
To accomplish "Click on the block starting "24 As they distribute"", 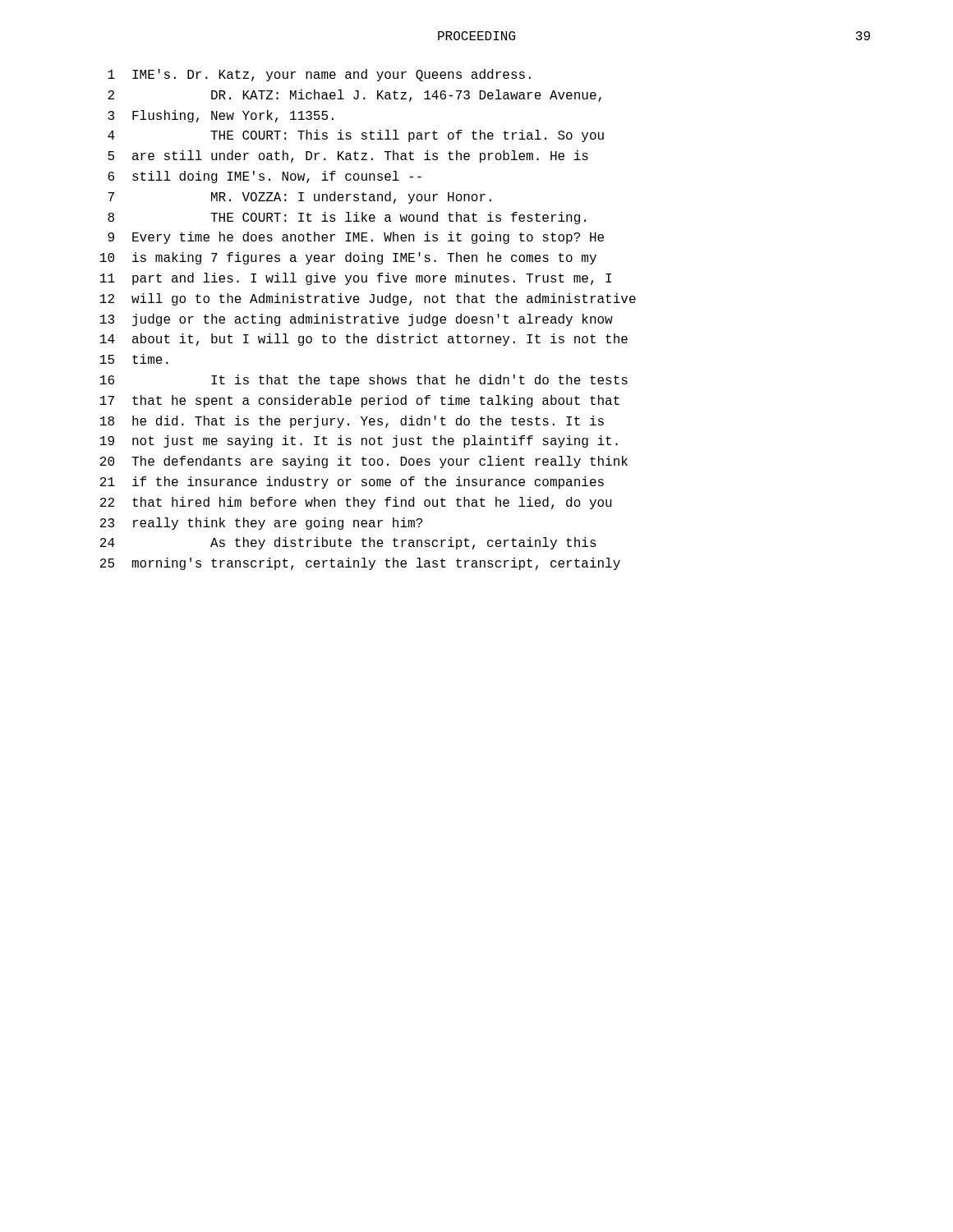I will [x=485, y=544].
